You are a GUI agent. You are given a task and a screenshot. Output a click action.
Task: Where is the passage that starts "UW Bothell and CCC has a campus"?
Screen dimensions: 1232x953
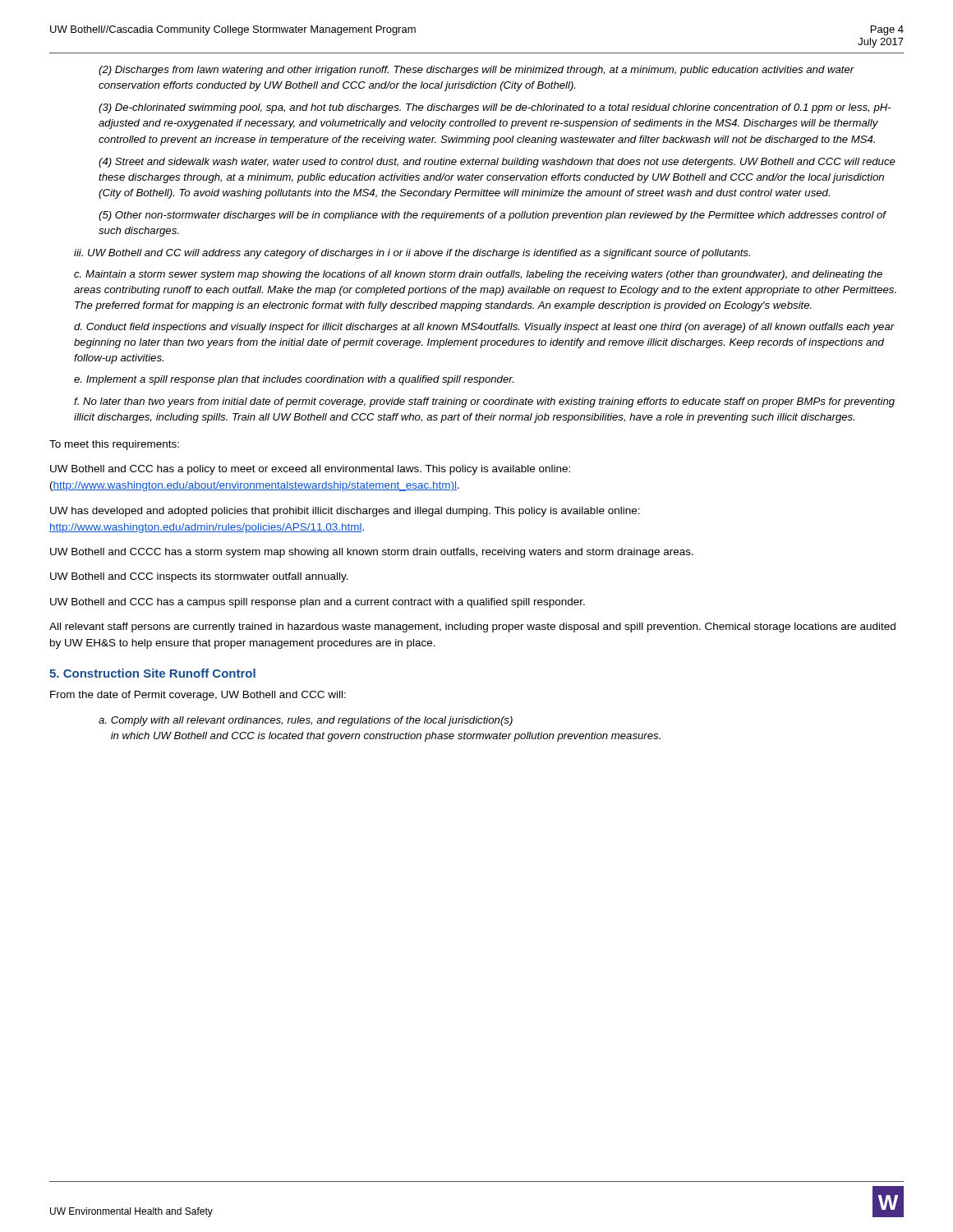coord(317,601)
